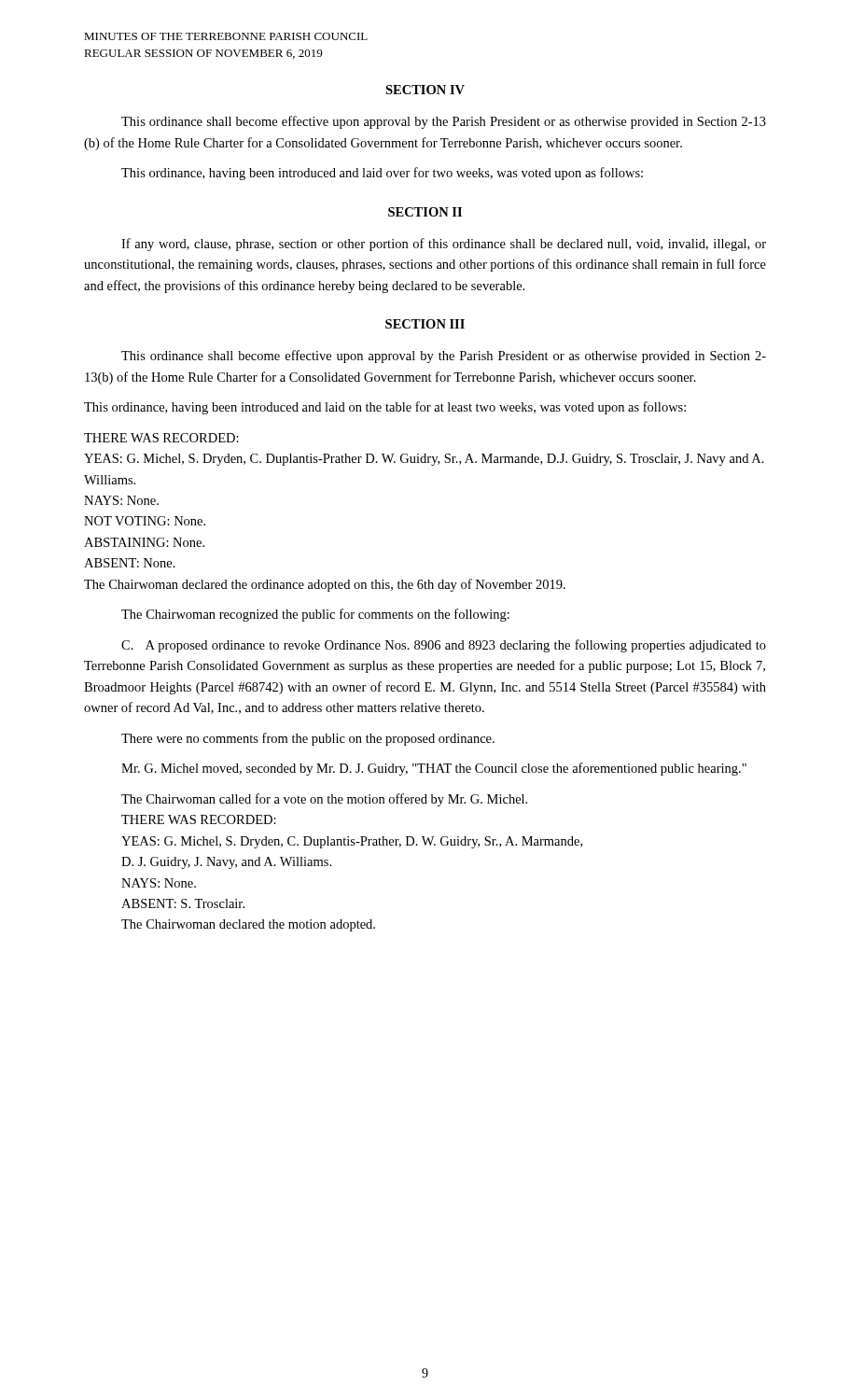Locate the element starting "The Chairwoman called for a"
Image resolution: width=850 pixels, height=1400 pixels.
(x=324, y=800)
